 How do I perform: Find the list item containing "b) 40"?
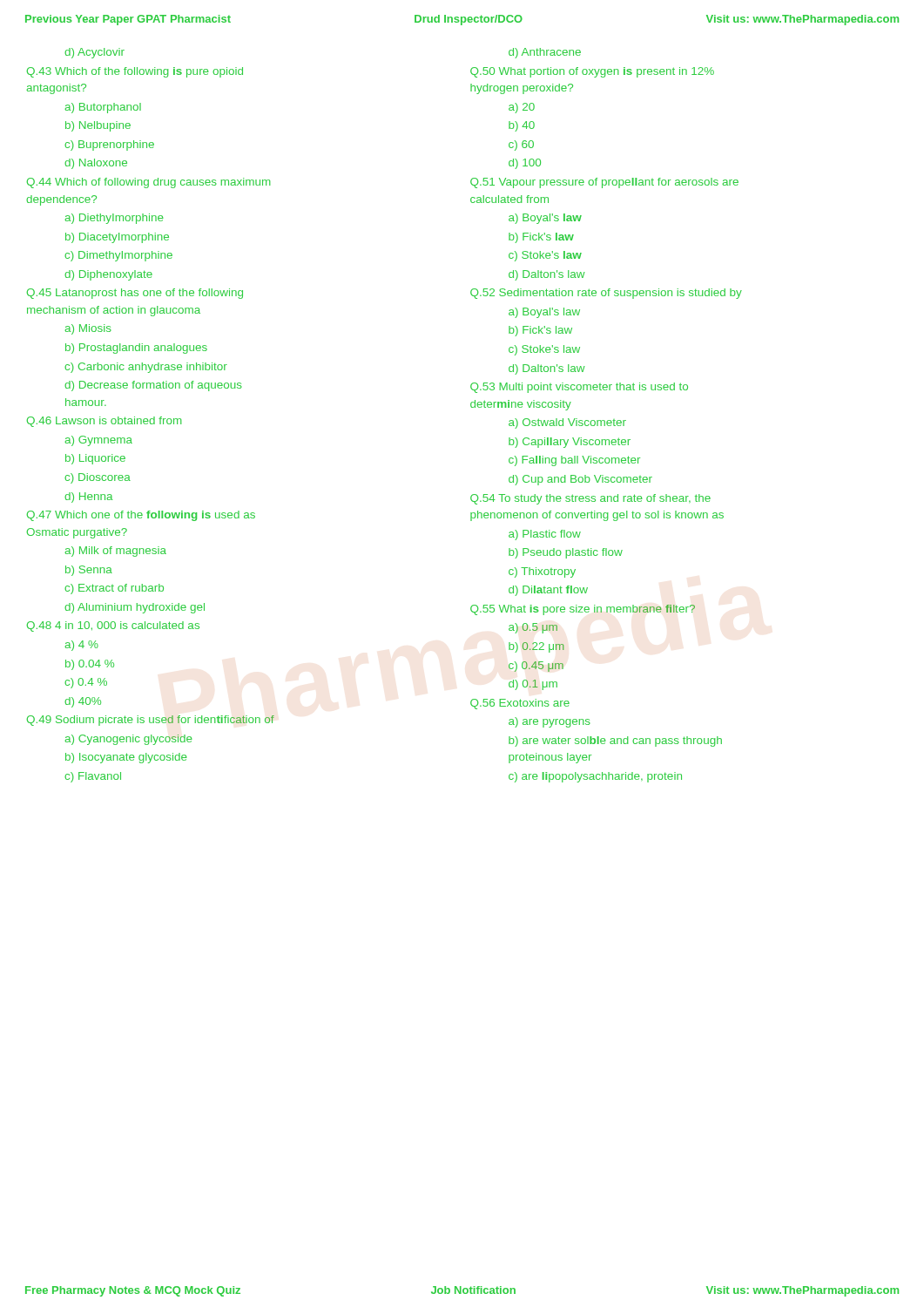tap(522, 126)
